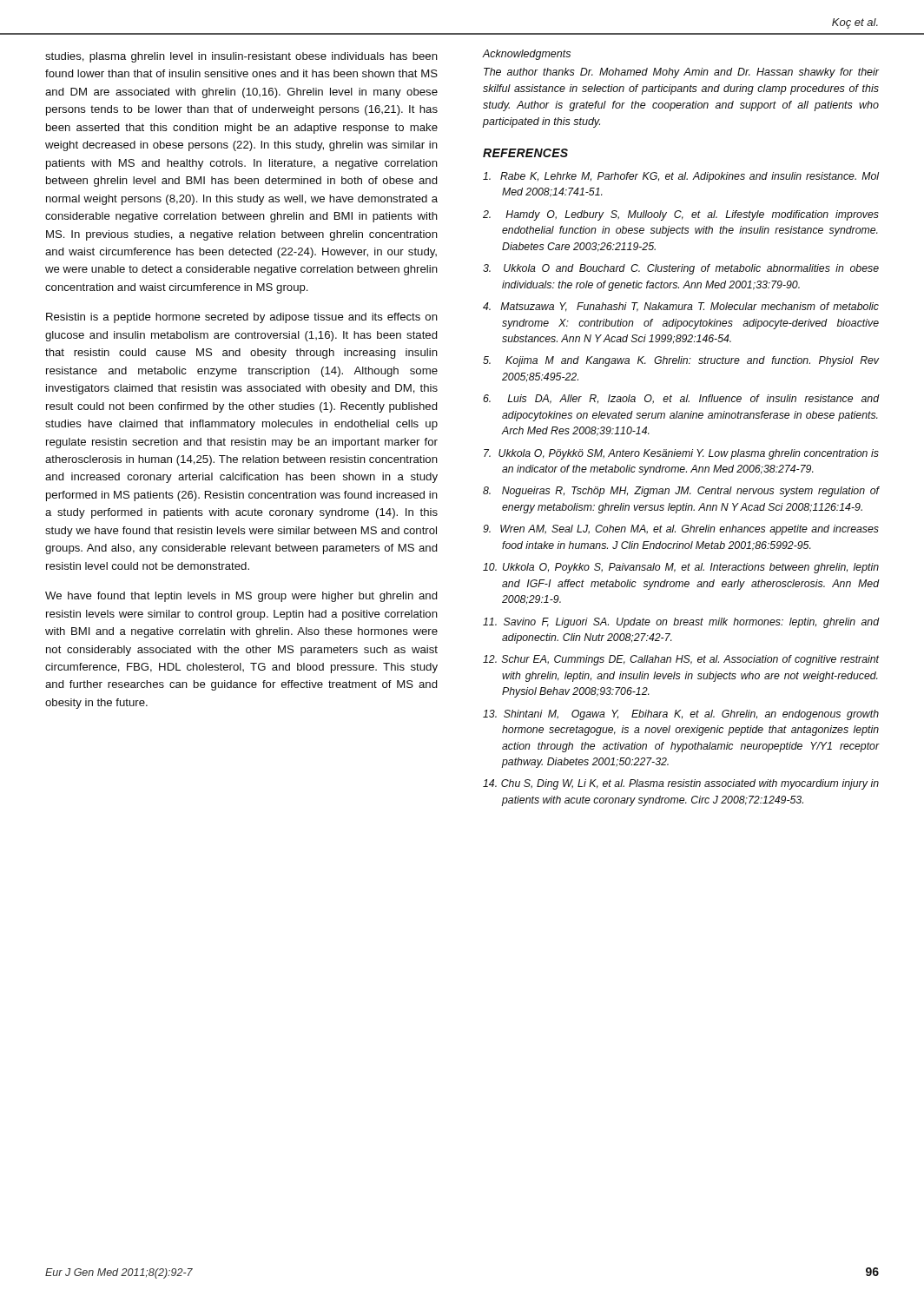Select the list item that reads "7. Ukkola O, Pöykkö"
The height and width of the screenshot is (1303, 924).
tap(681, 461)
